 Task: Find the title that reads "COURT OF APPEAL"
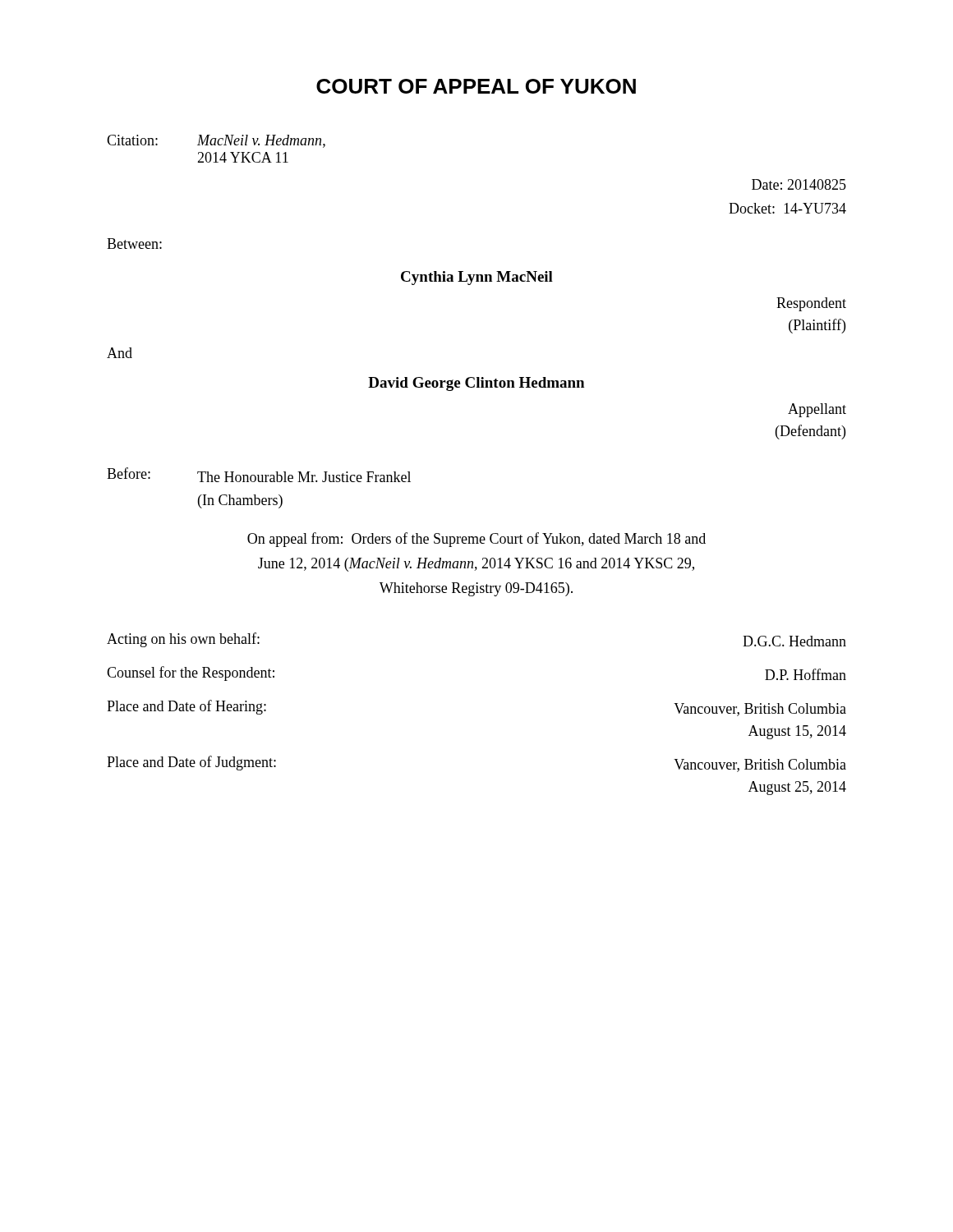click(476, 87)
